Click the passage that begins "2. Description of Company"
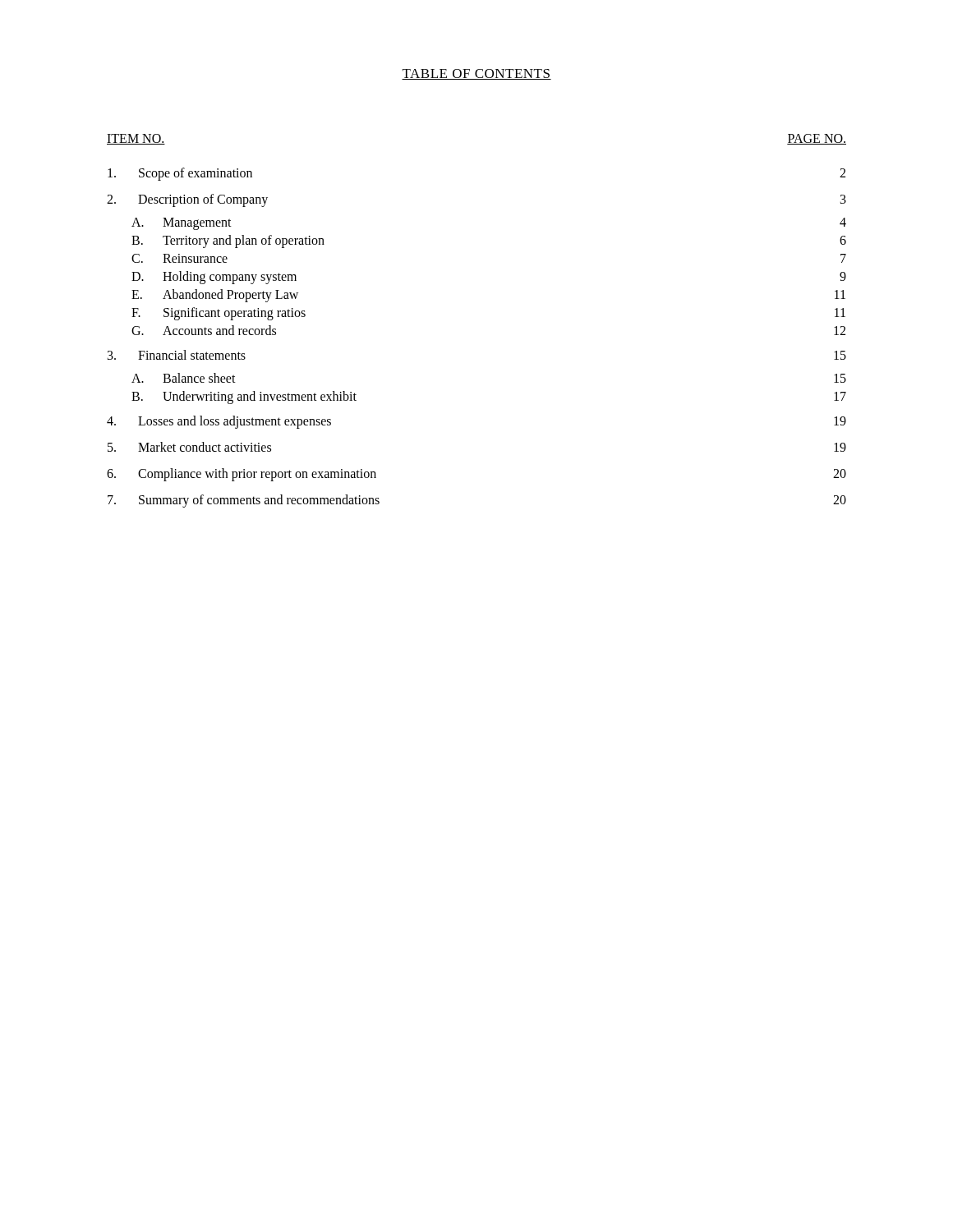The width and height of the screenshot is (953, 1232). point(204,200)
